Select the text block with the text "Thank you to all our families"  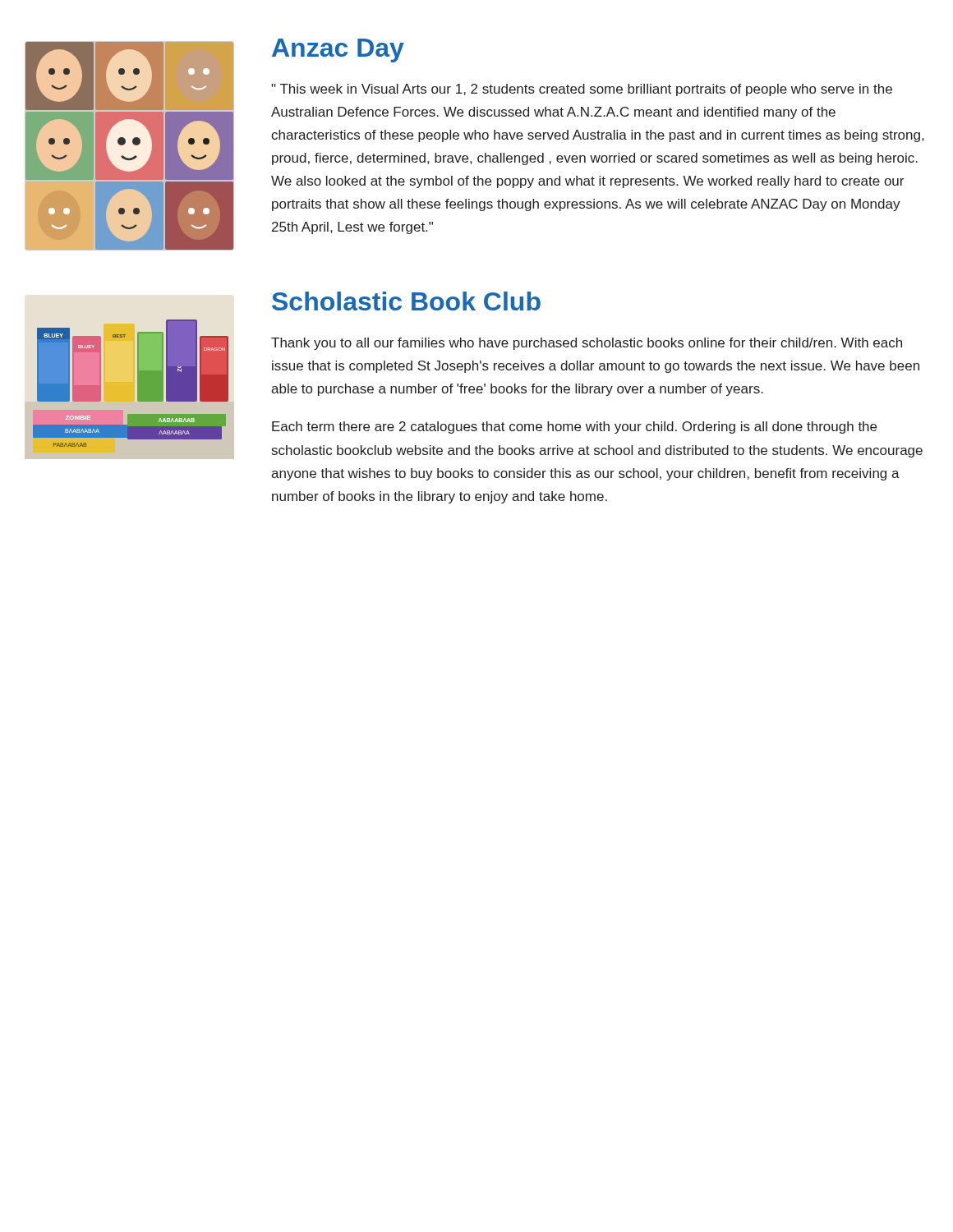coord(596,366)
